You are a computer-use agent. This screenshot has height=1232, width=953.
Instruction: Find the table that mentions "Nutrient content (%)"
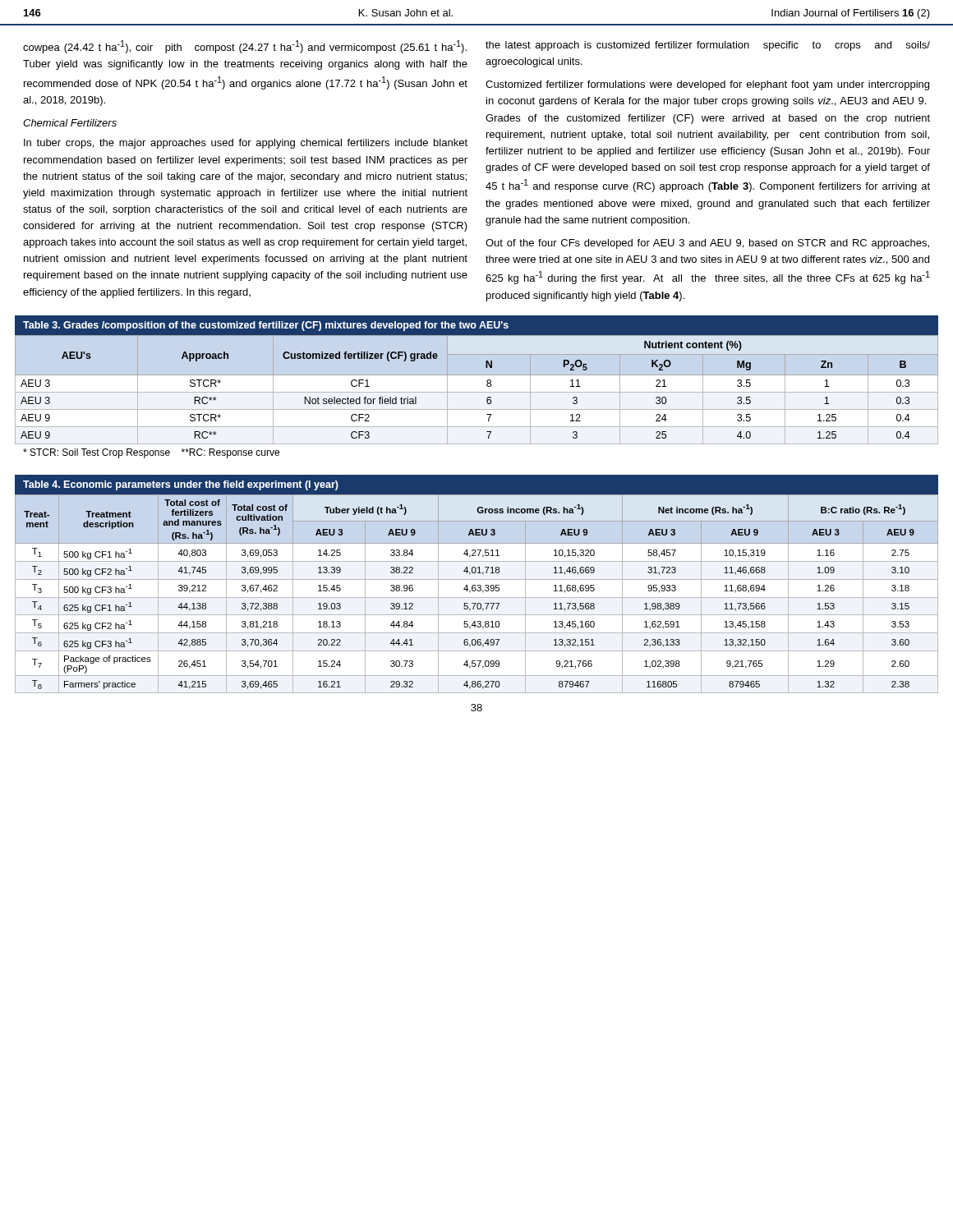(x=476, y=390)
